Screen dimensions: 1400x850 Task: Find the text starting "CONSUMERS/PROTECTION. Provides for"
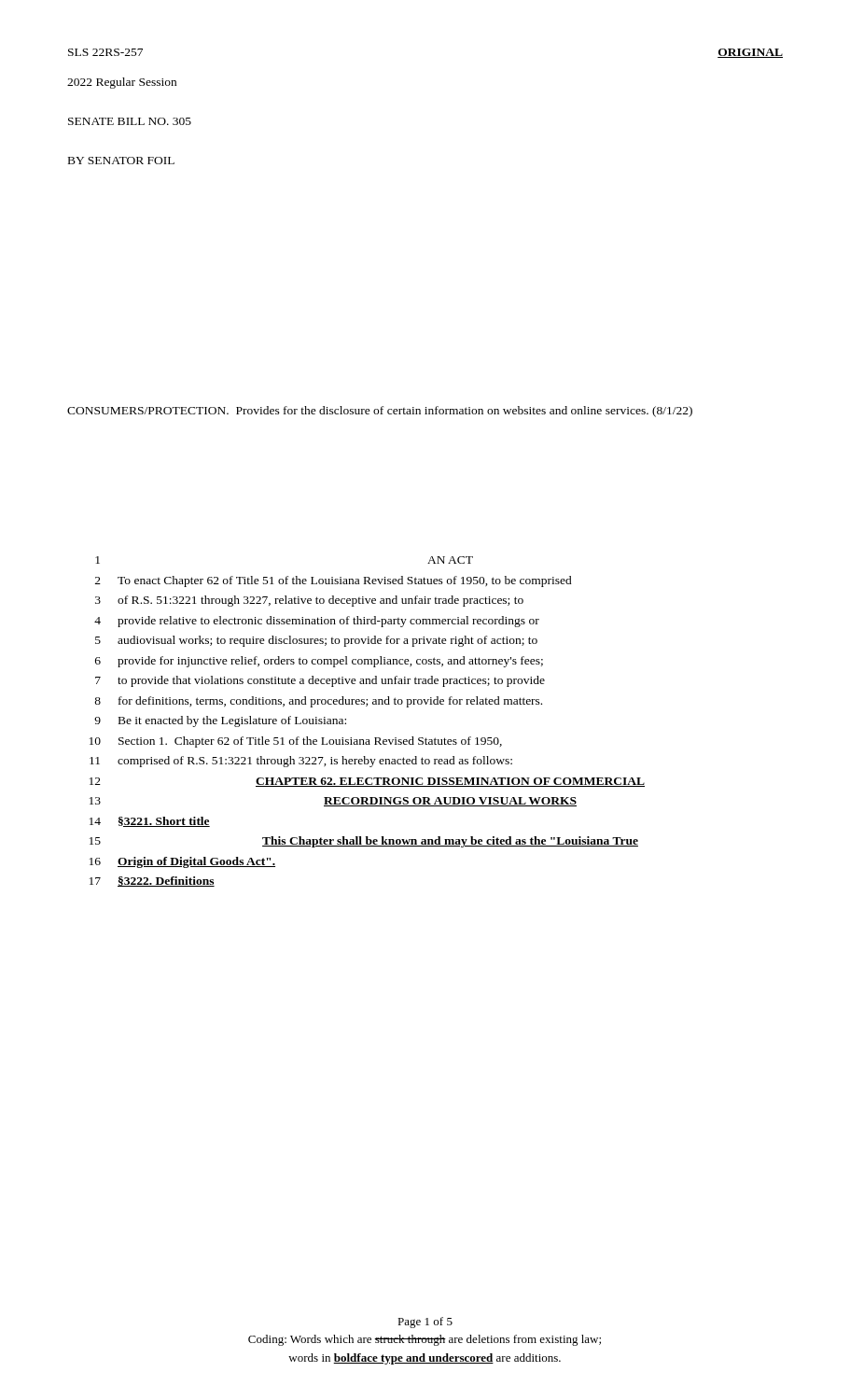[380, 410]
